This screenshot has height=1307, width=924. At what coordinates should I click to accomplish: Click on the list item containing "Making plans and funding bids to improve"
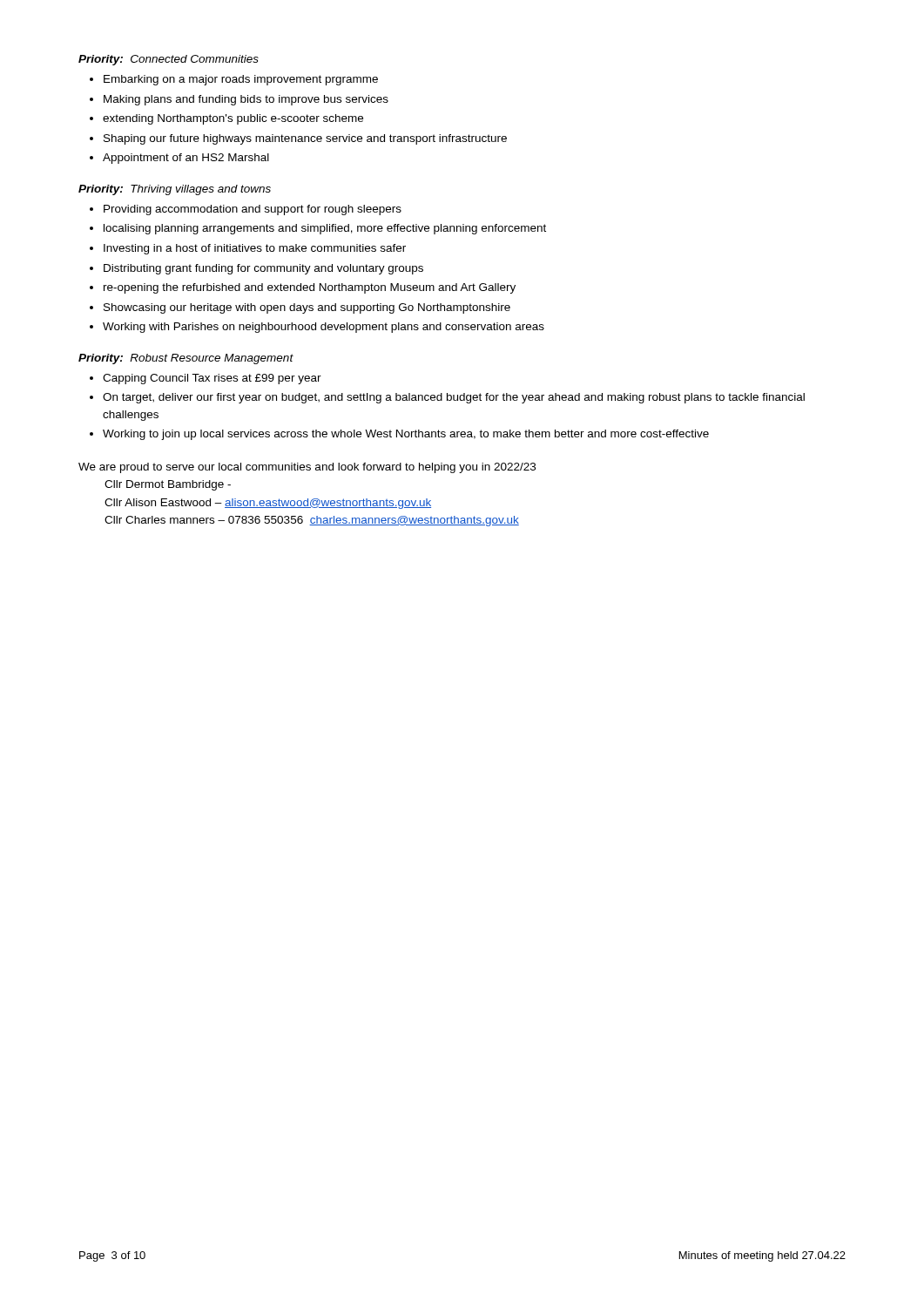(x=246, y=99)
